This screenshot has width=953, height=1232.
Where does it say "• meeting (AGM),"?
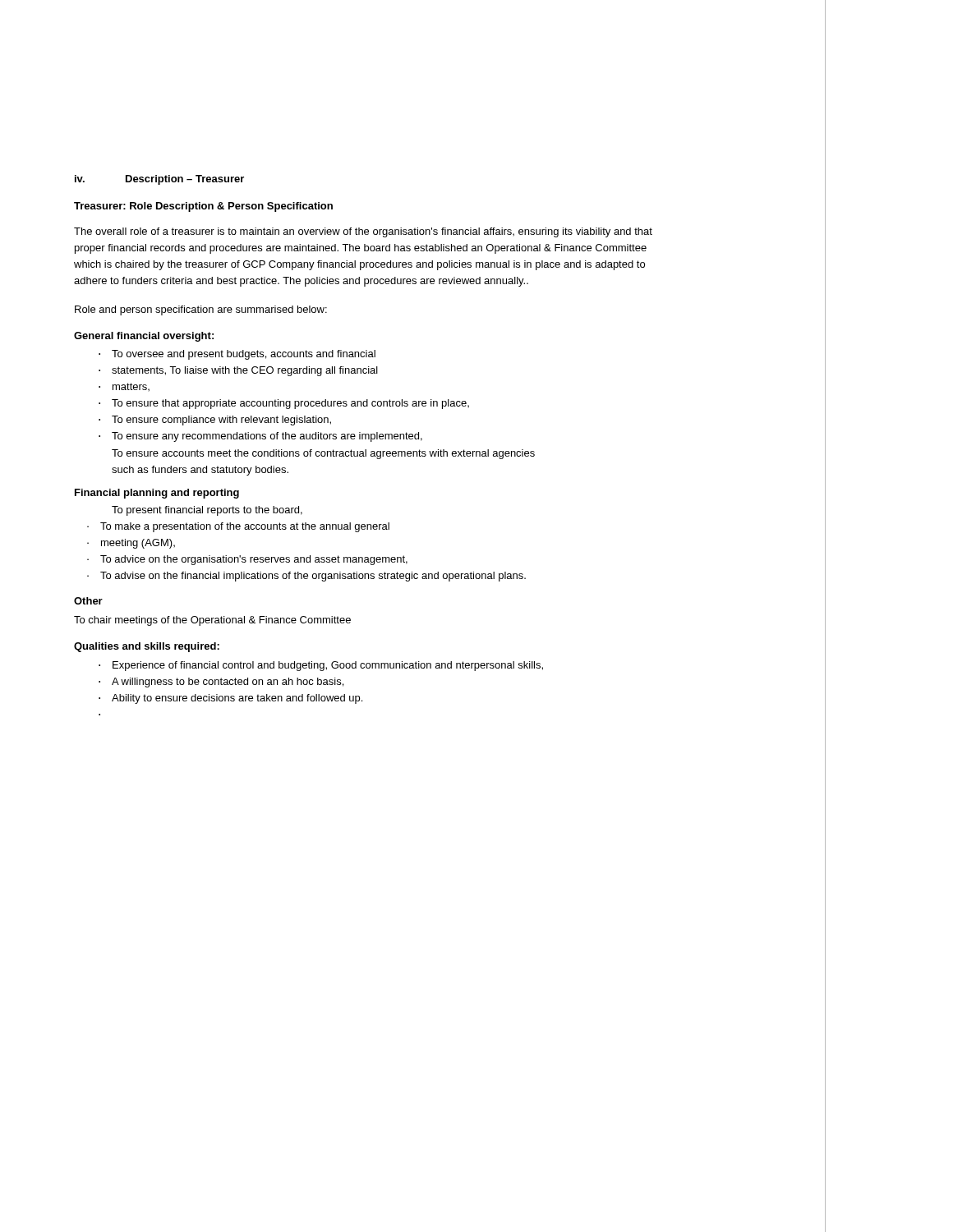[131, 543]
